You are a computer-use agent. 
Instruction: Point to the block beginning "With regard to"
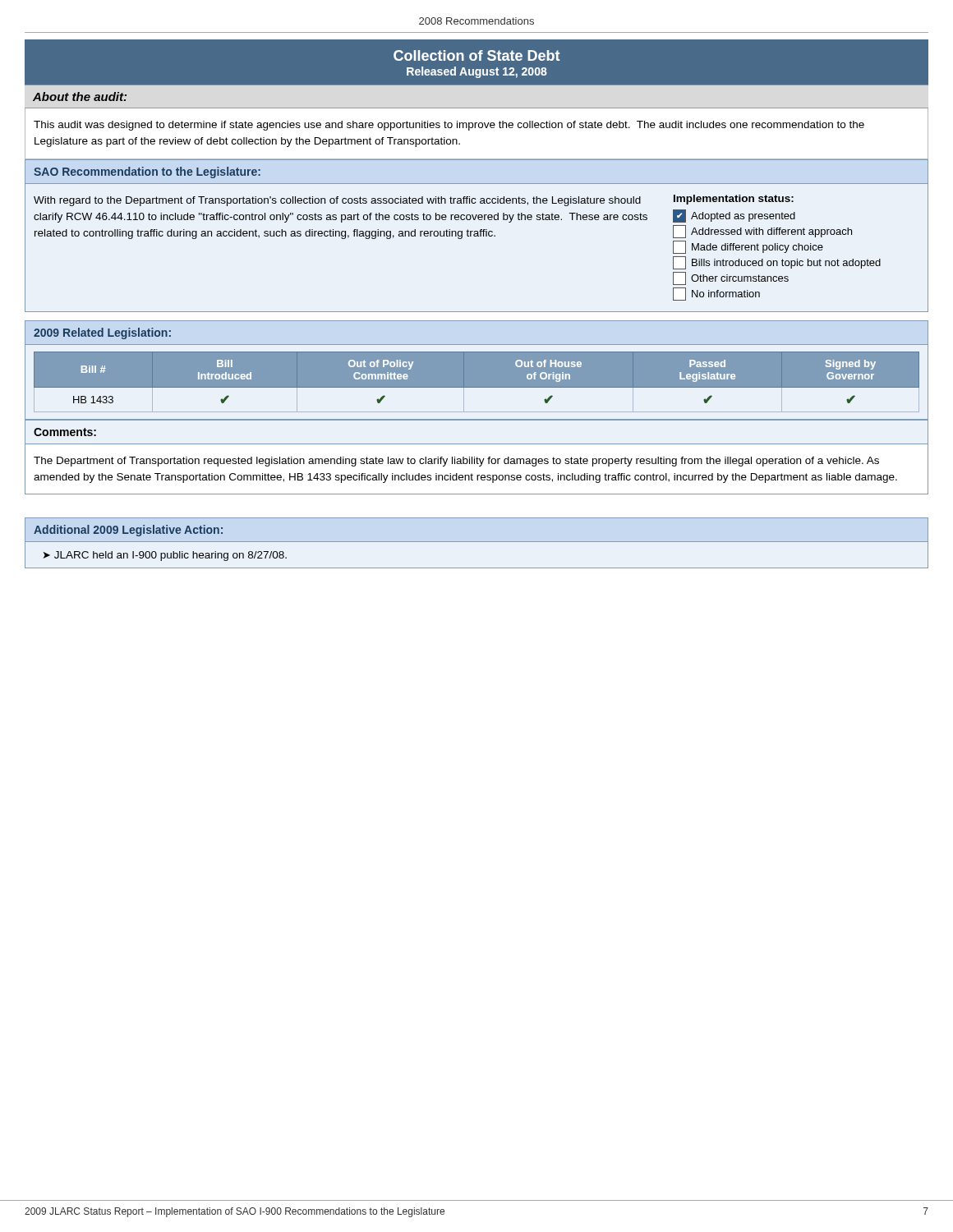(x=341, y=216)
